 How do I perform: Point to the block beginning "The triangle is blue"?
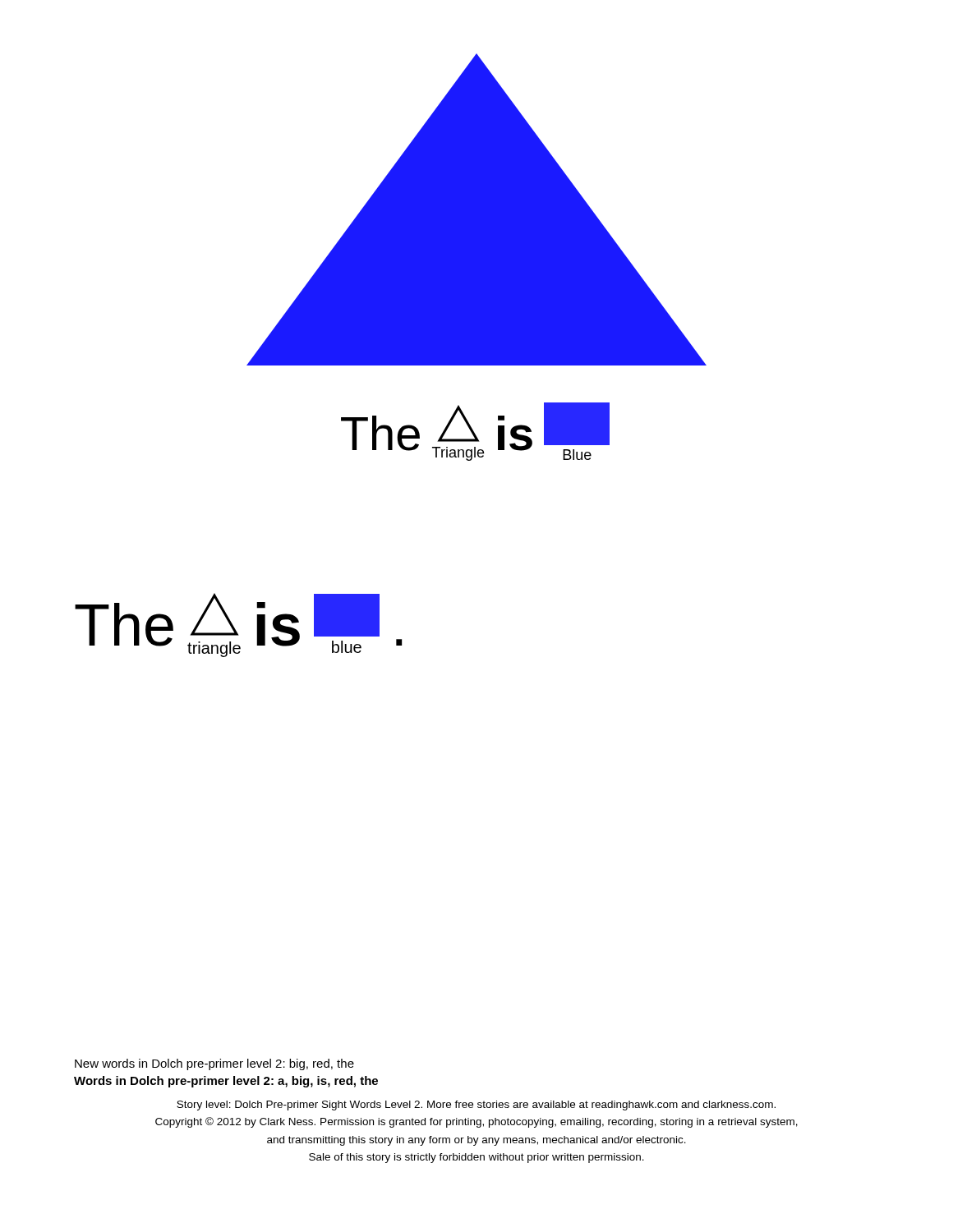pyautogui.click(x=241, y=625)
